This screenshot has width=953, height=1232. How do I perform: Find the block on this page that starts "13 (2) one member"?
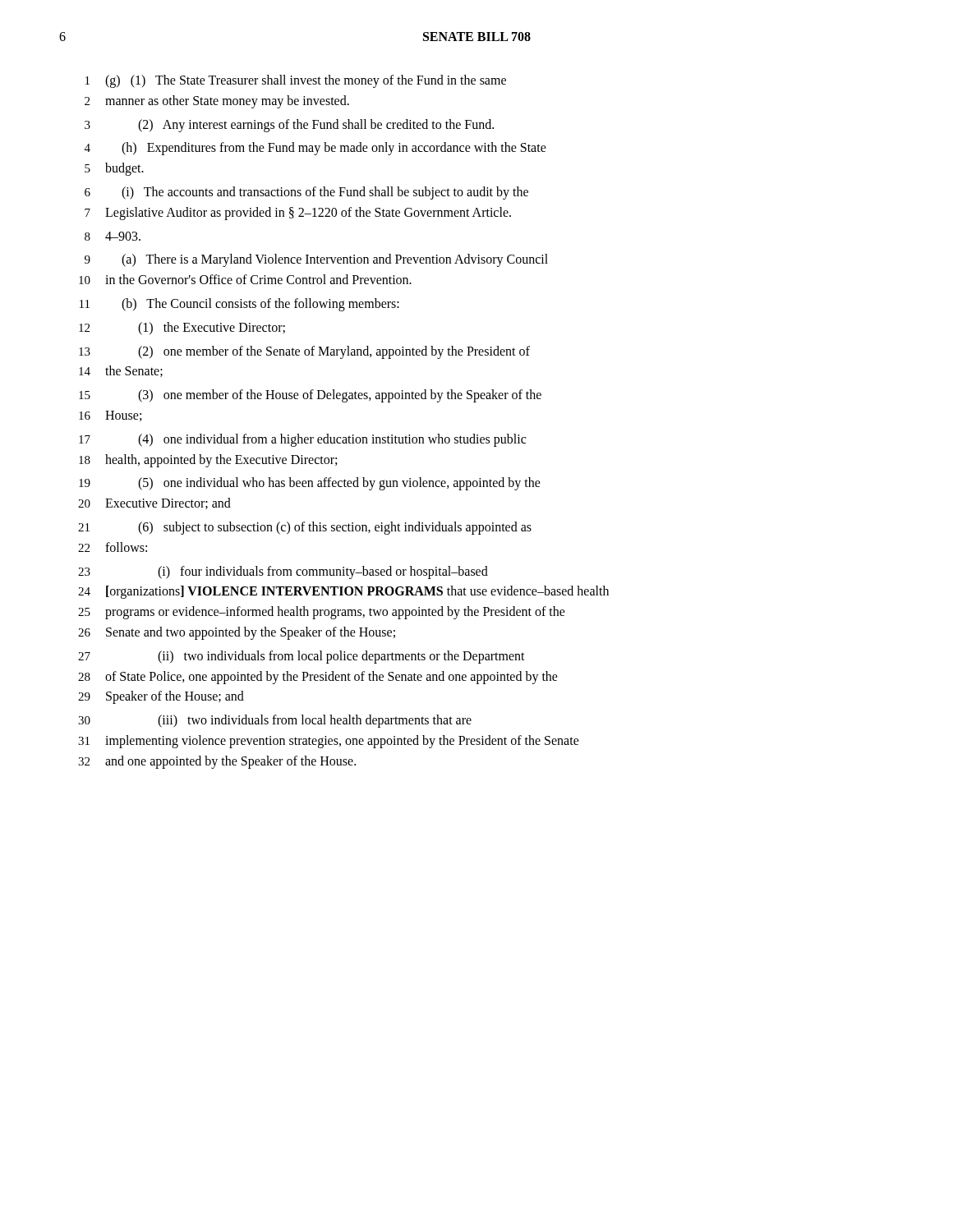[476, 362]
